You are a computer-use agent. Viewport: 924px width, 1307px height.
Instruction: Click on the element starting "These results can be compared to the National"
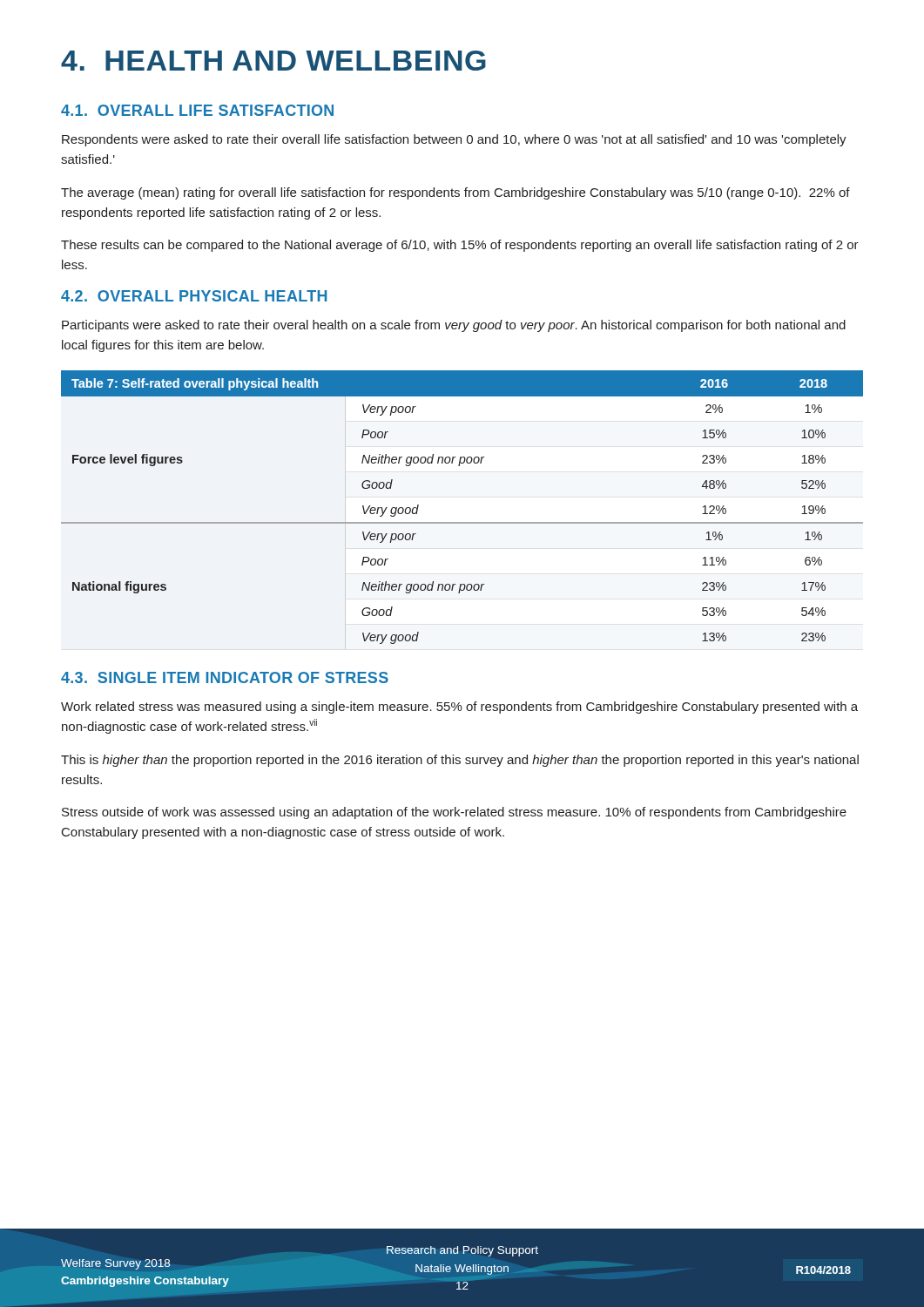click(462, 255)
